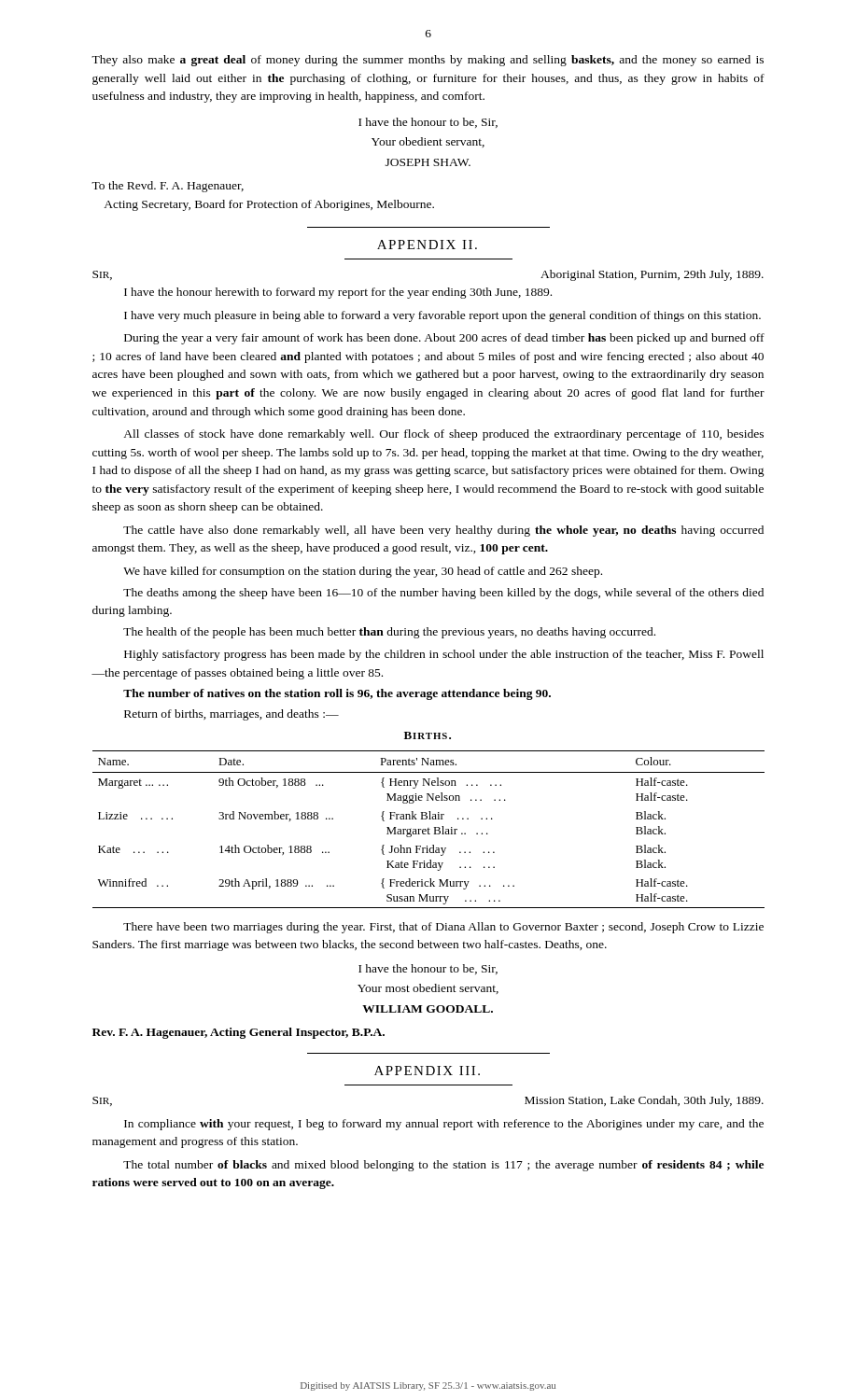Select the text block that says "Rev. F. A. Hagenauer, Acting General"
The height and width of the screenshot is (1400, 856).
(239, 1032)
